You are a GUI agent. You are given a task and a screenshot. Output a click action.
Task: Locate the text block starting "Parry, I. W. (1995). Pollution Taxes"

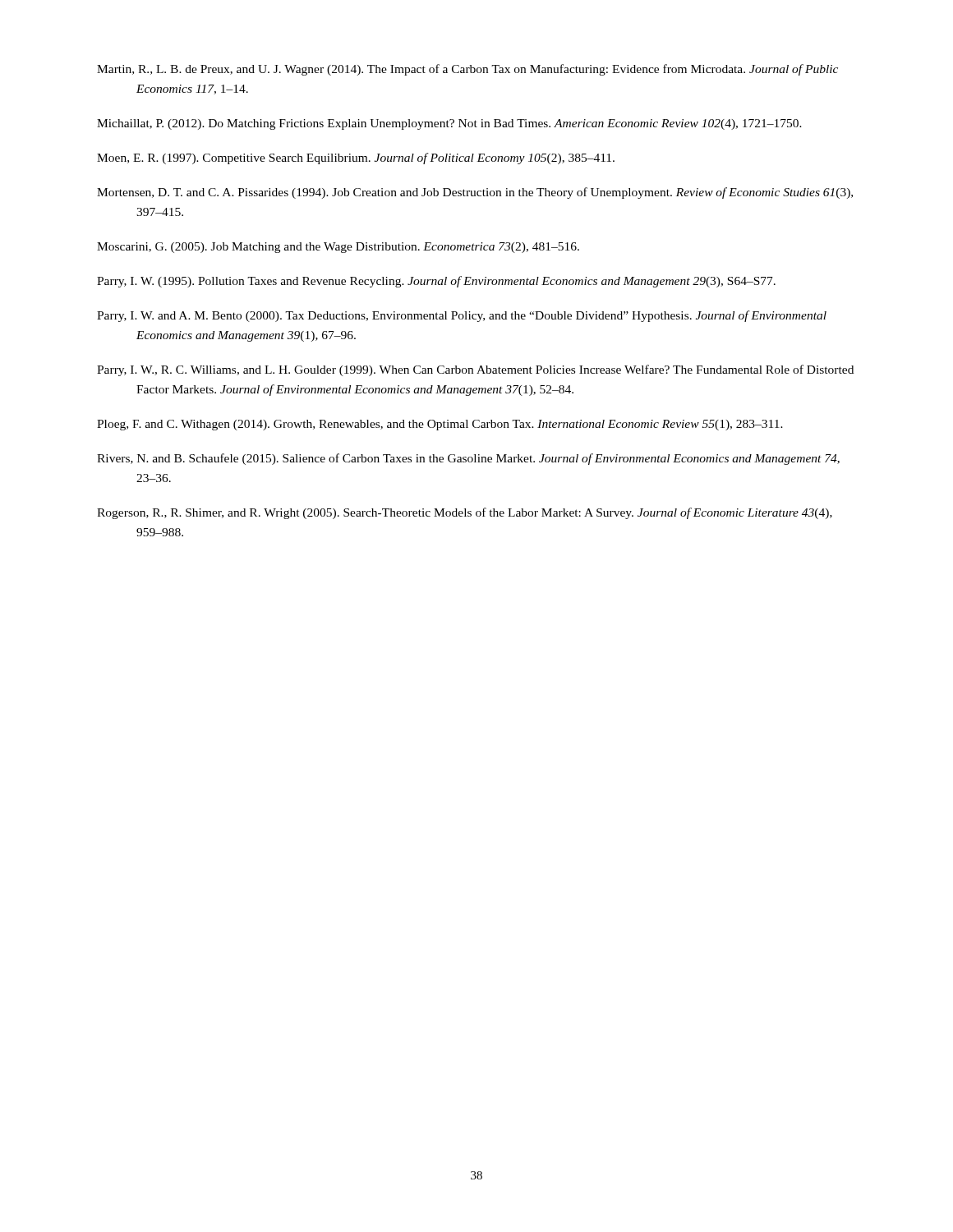point(436,281)
